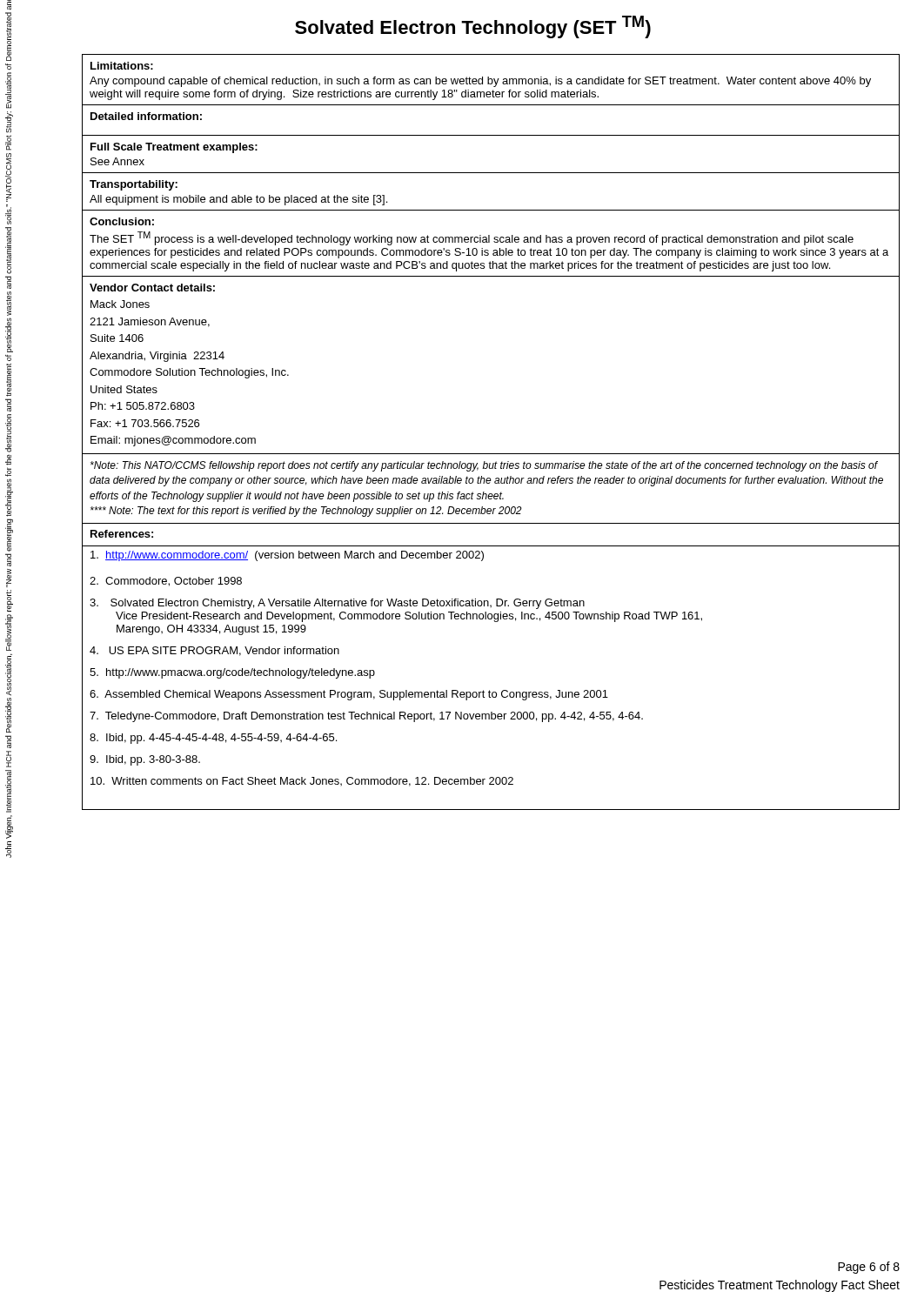The height and width of the screenshot is (1305, 924).
Task: Find the text block containing "John Vijgen, International HCH and Pesticides Association, Fellowship"
Action: point(9,464)
